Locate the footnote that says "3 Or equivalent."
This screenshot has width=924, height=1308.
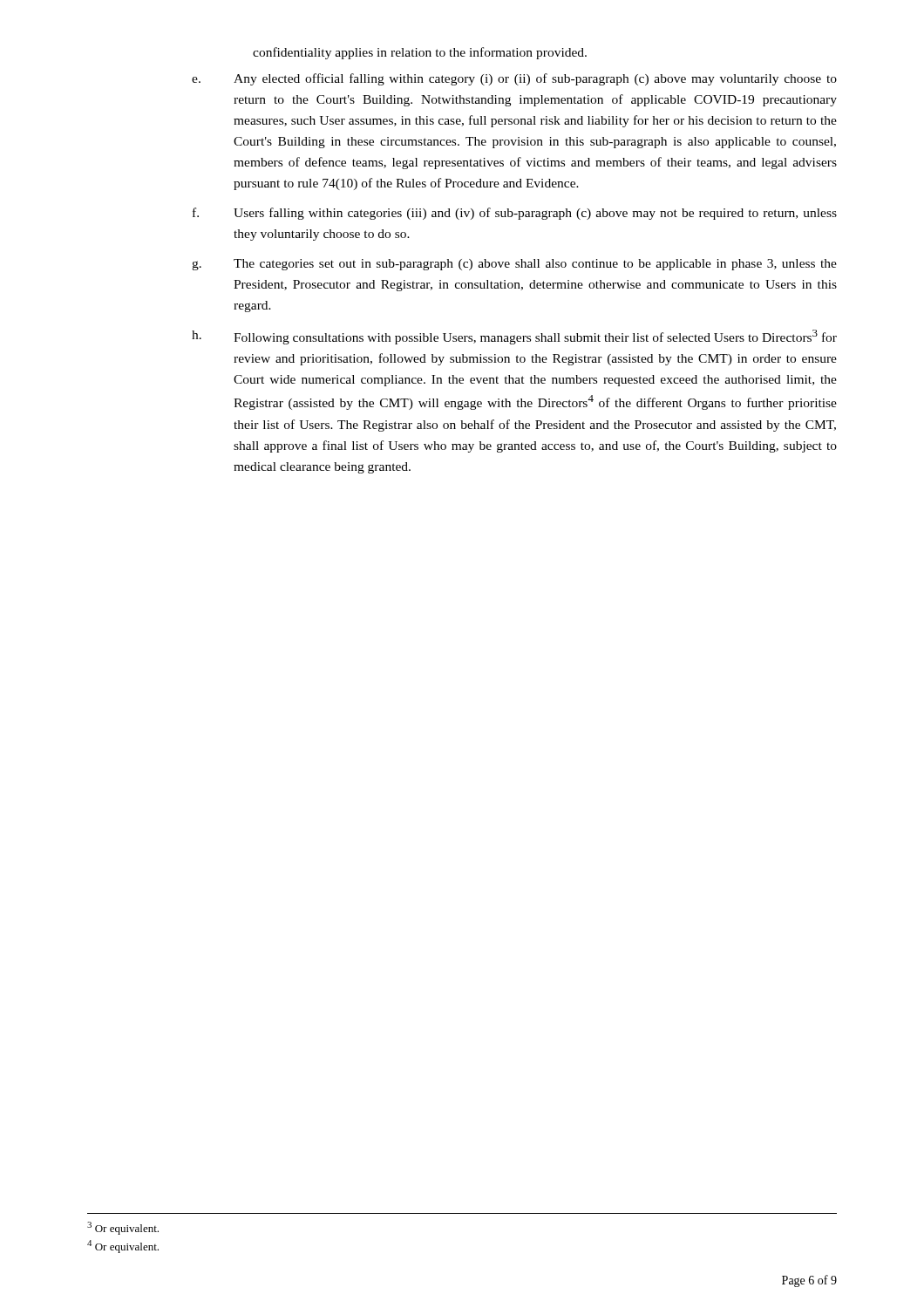pos(123,1227)
